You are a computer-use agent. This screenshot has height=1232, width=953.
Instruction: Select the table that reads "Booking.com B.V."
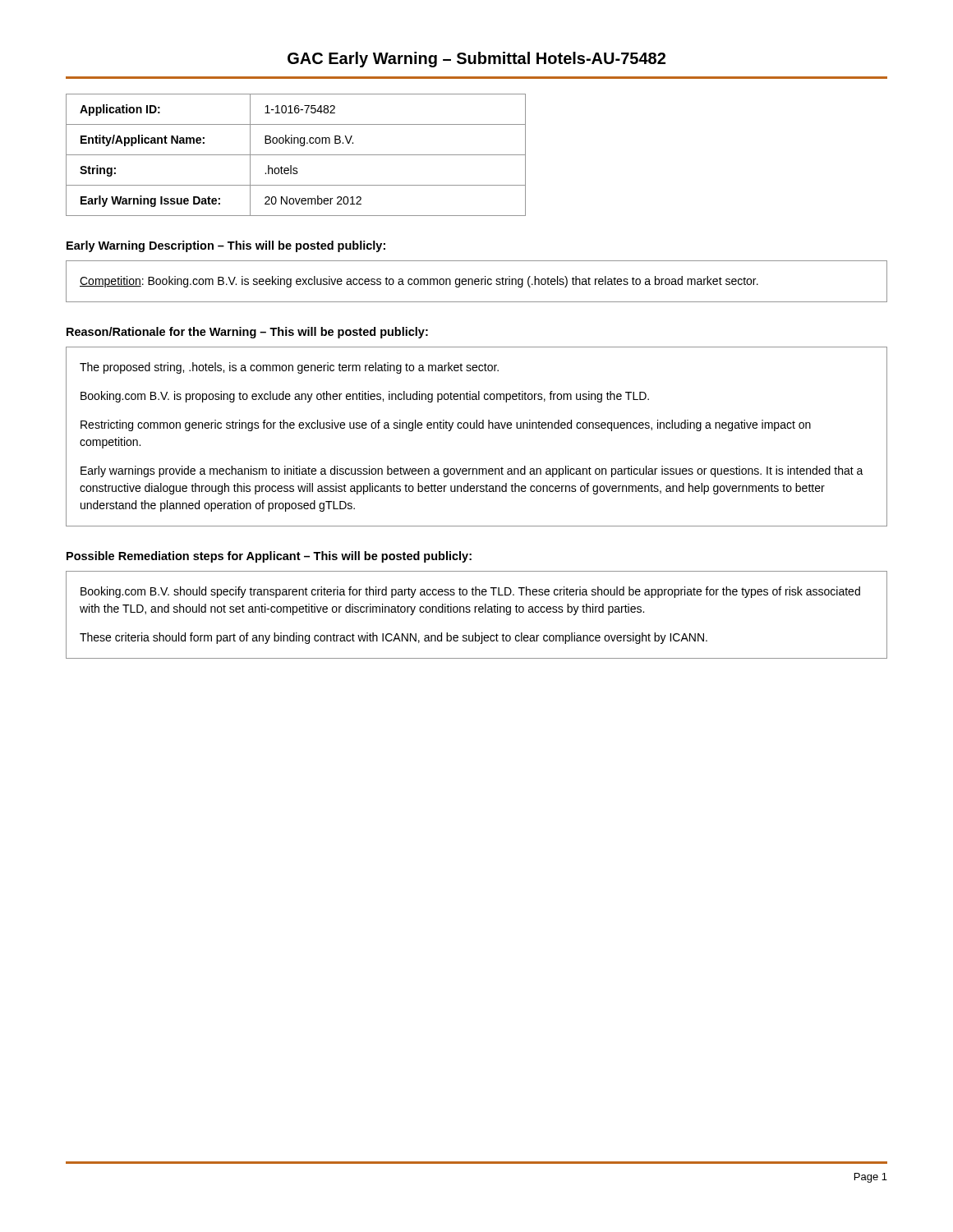tap(476, 155)
